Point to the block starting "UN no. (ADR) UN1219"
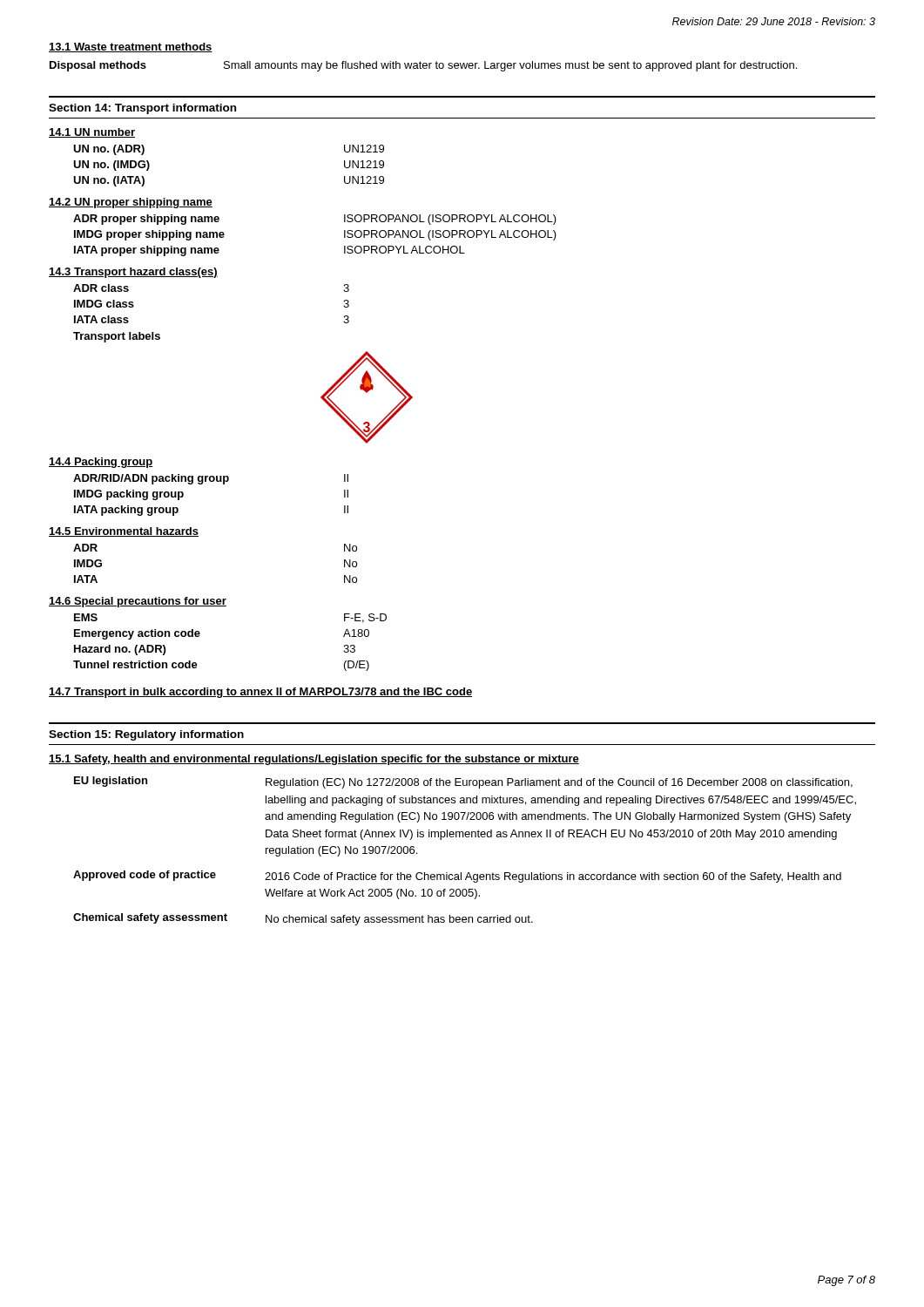 point(100,149)
